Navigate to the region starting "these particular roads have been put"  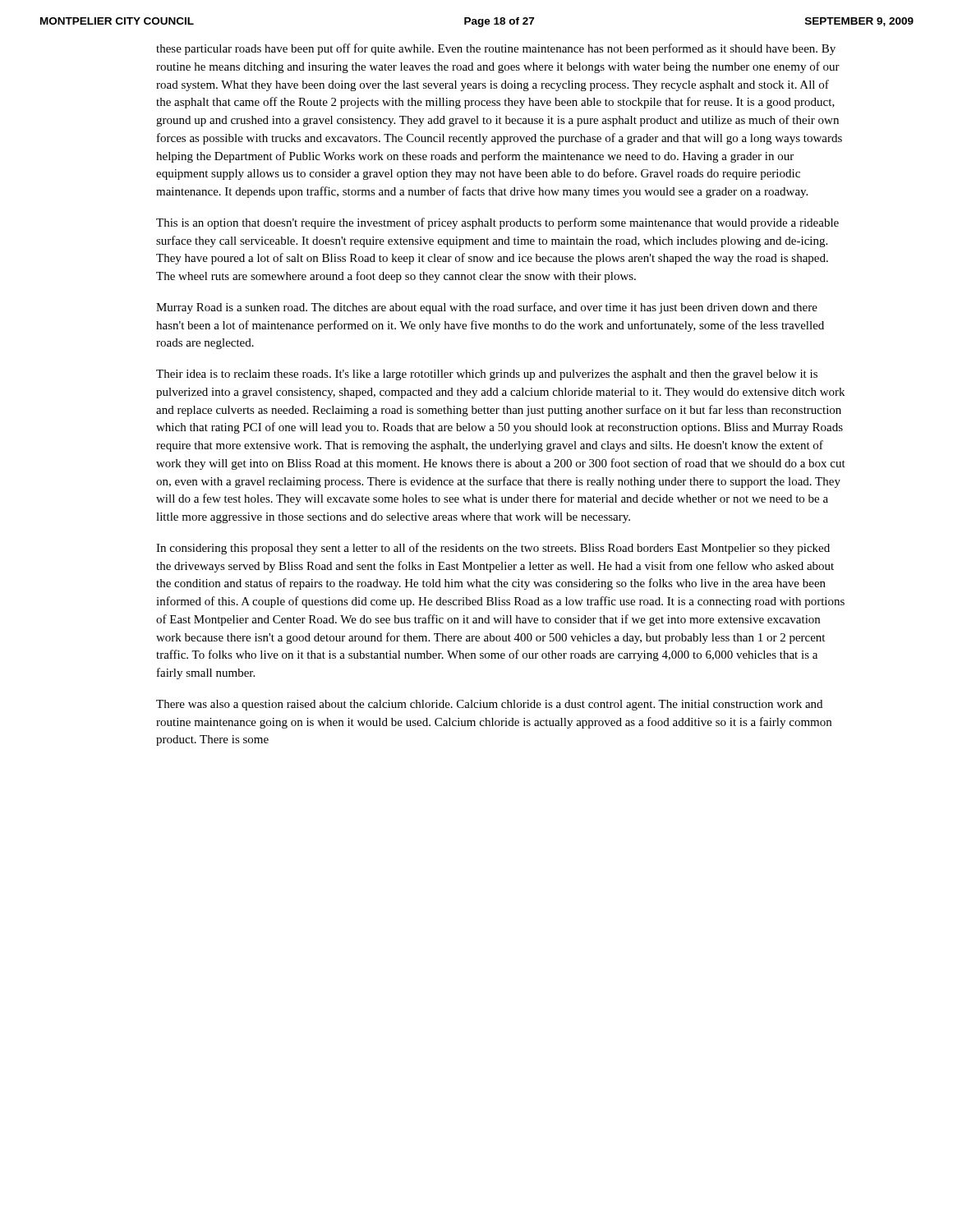coord(501,121)
